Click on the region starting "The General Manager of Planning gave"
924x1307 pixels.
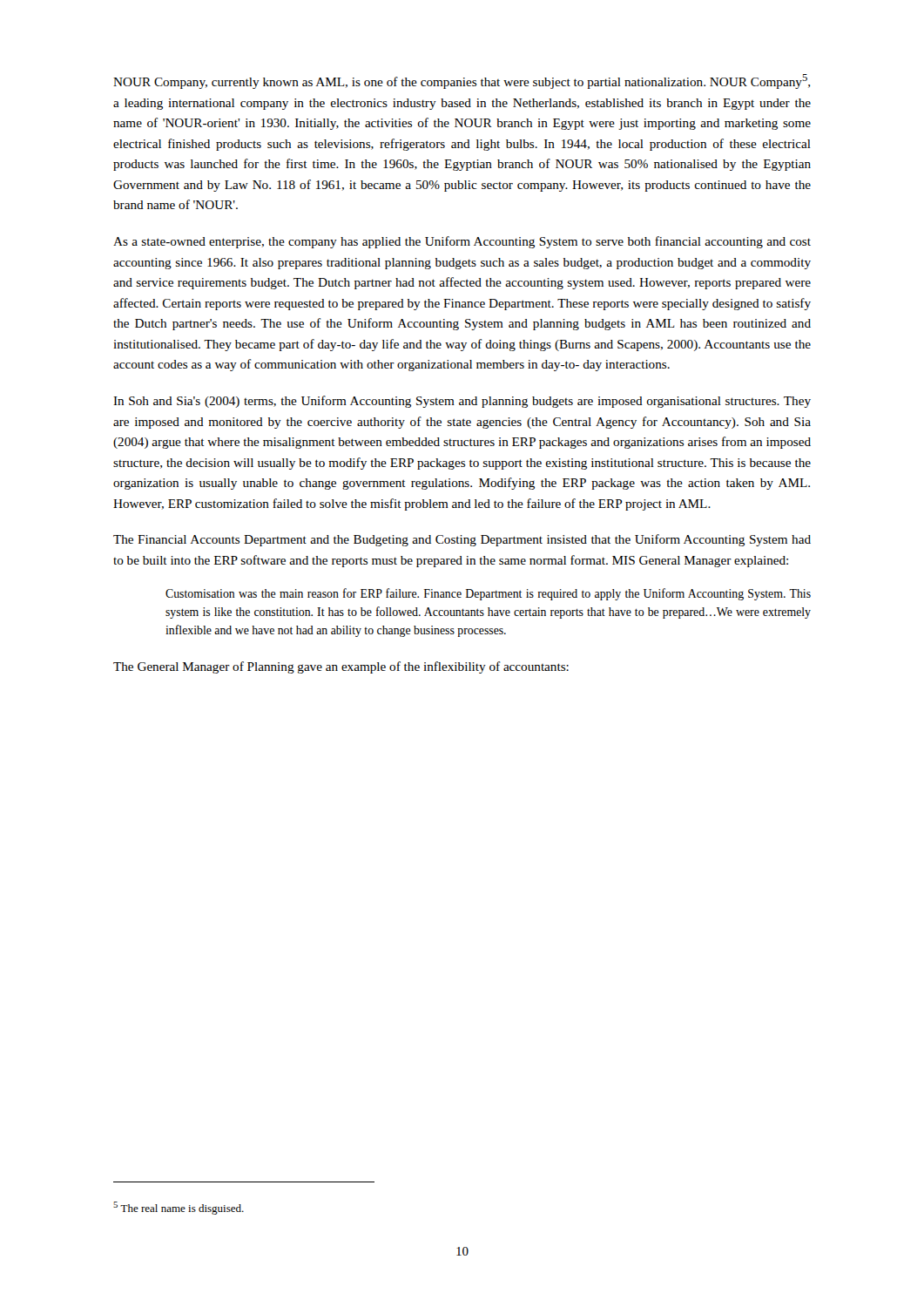[462, 666]
